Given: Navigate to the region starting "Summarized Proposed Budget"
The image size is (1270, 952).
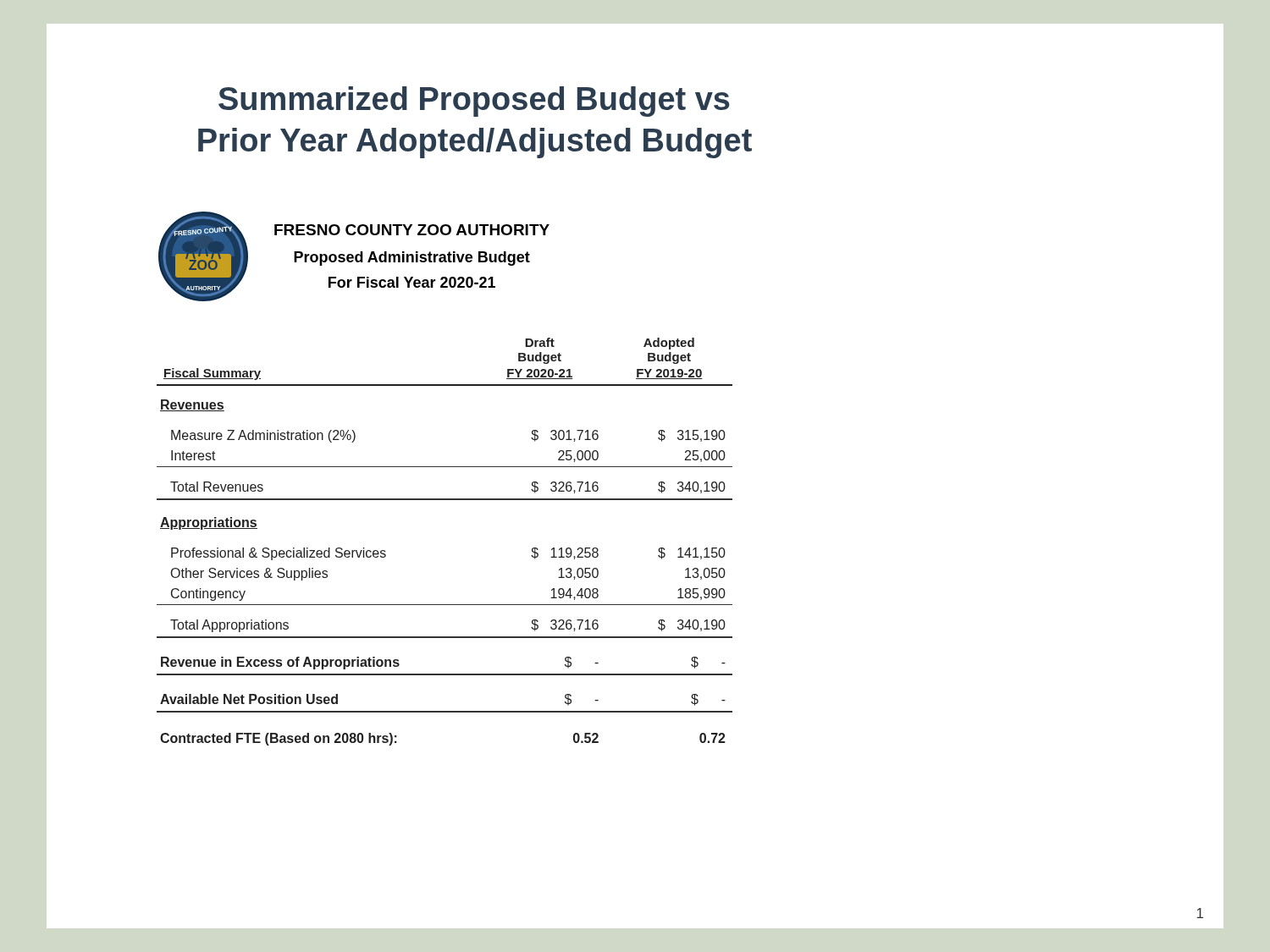Looking at the screenshot, I should tap(474, 121).
